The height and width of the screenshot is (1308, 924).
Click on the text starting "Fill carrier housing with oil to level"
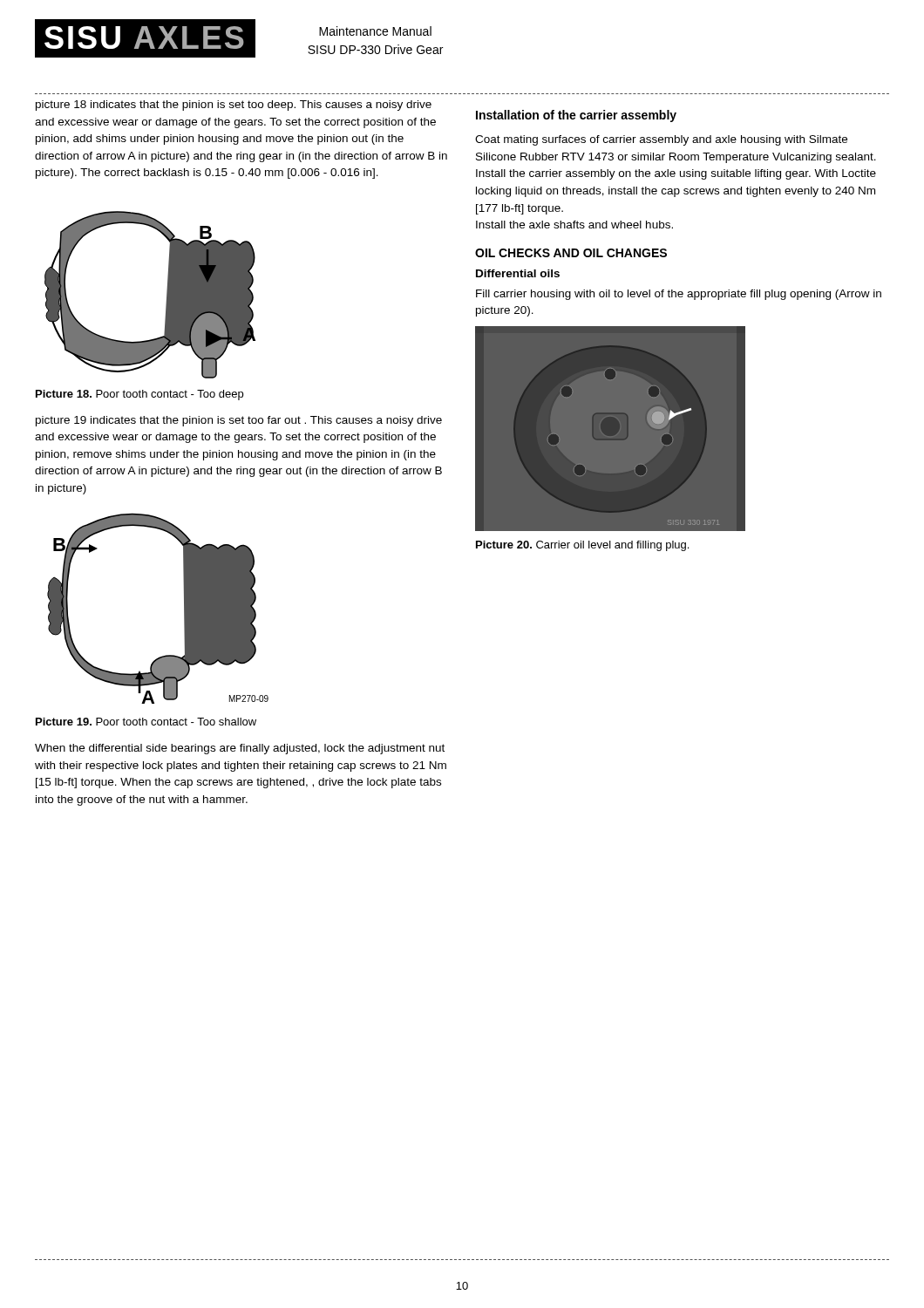coord(682,302)
